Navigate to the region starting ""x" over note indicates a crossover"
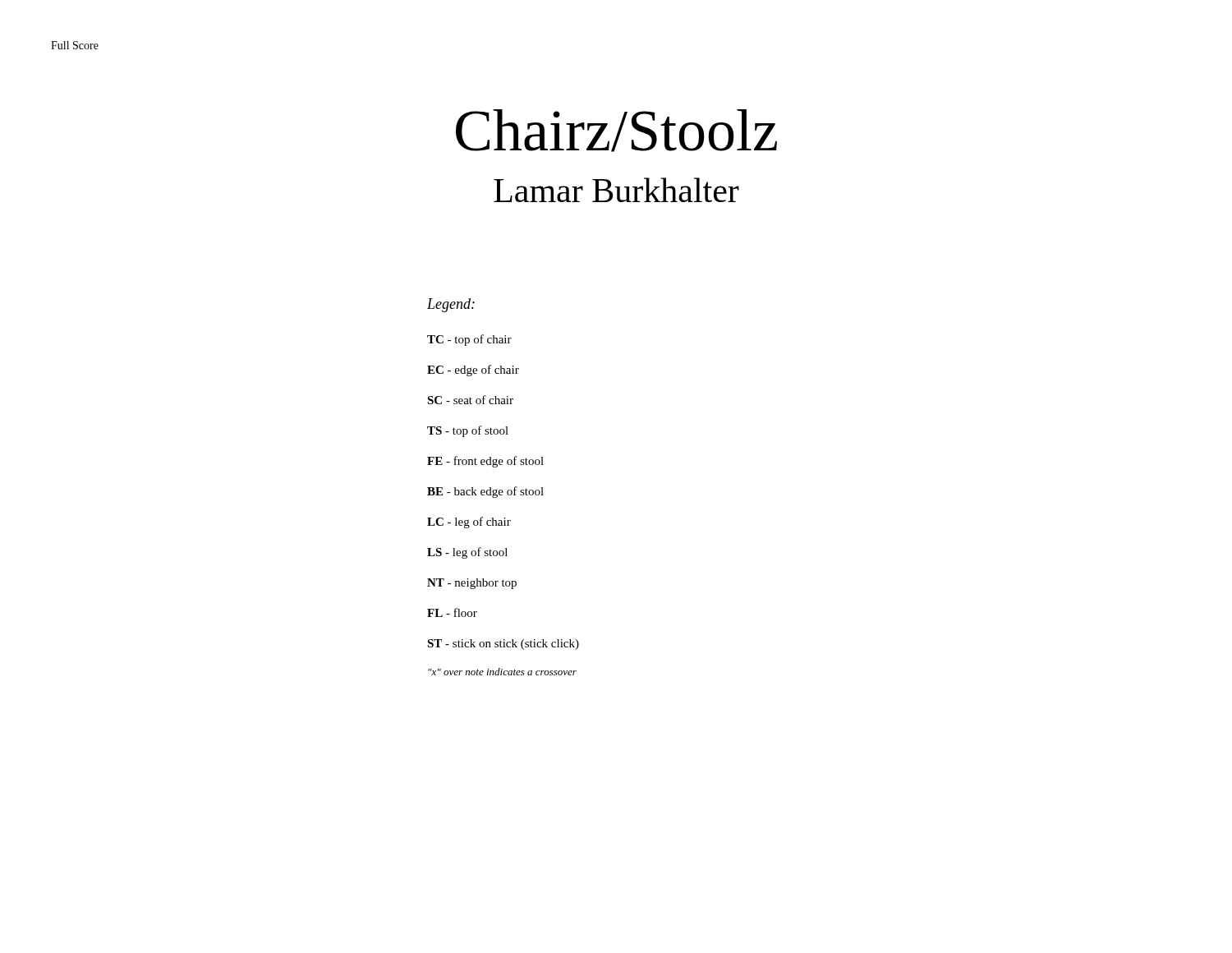 tap(502, 672)
